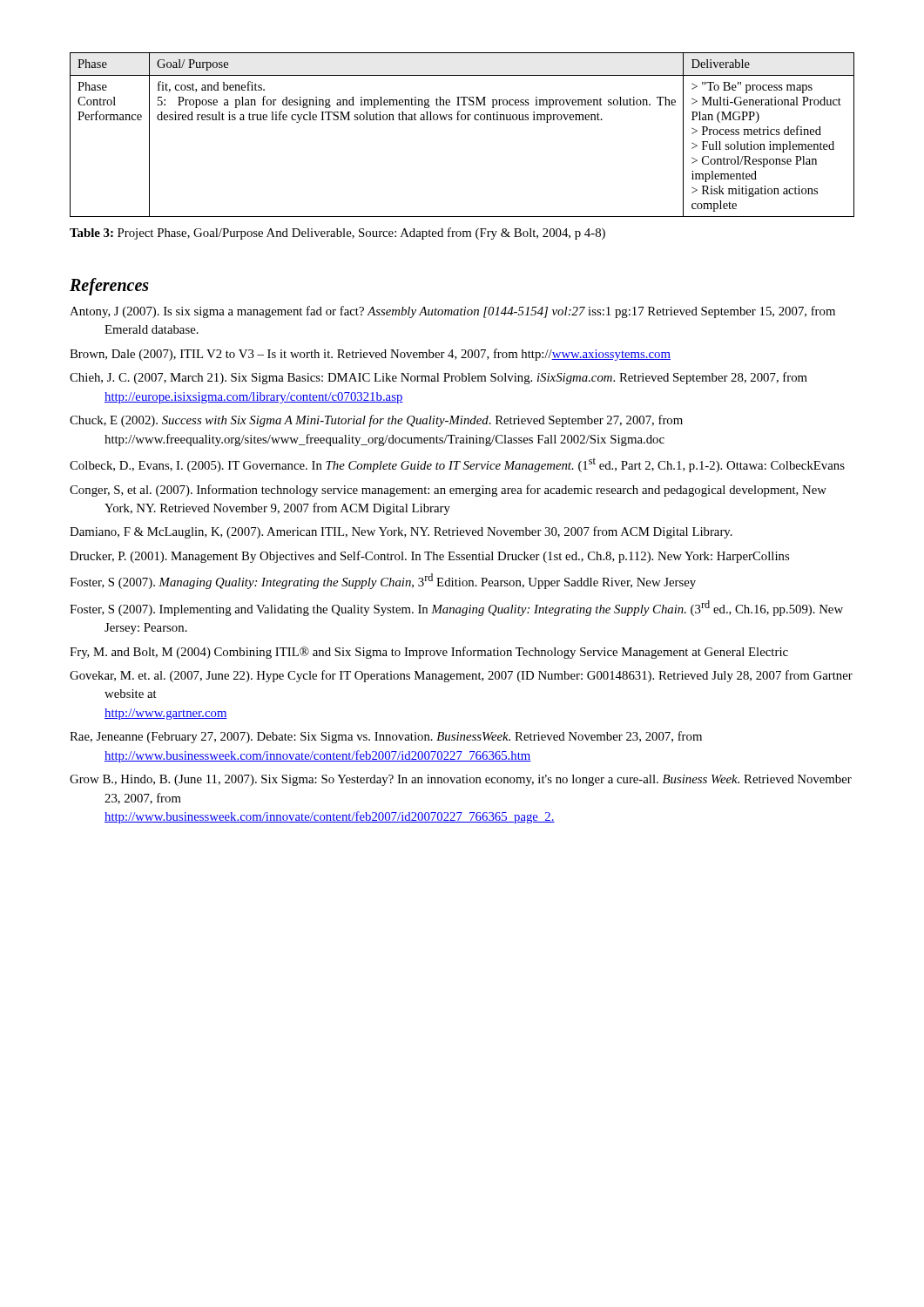Find the block on this page that starts "Colbeck, D., Evans, I. (2005). IT Governance."
This screenshot has width=924, height=1307.
(x=457, y=464)
